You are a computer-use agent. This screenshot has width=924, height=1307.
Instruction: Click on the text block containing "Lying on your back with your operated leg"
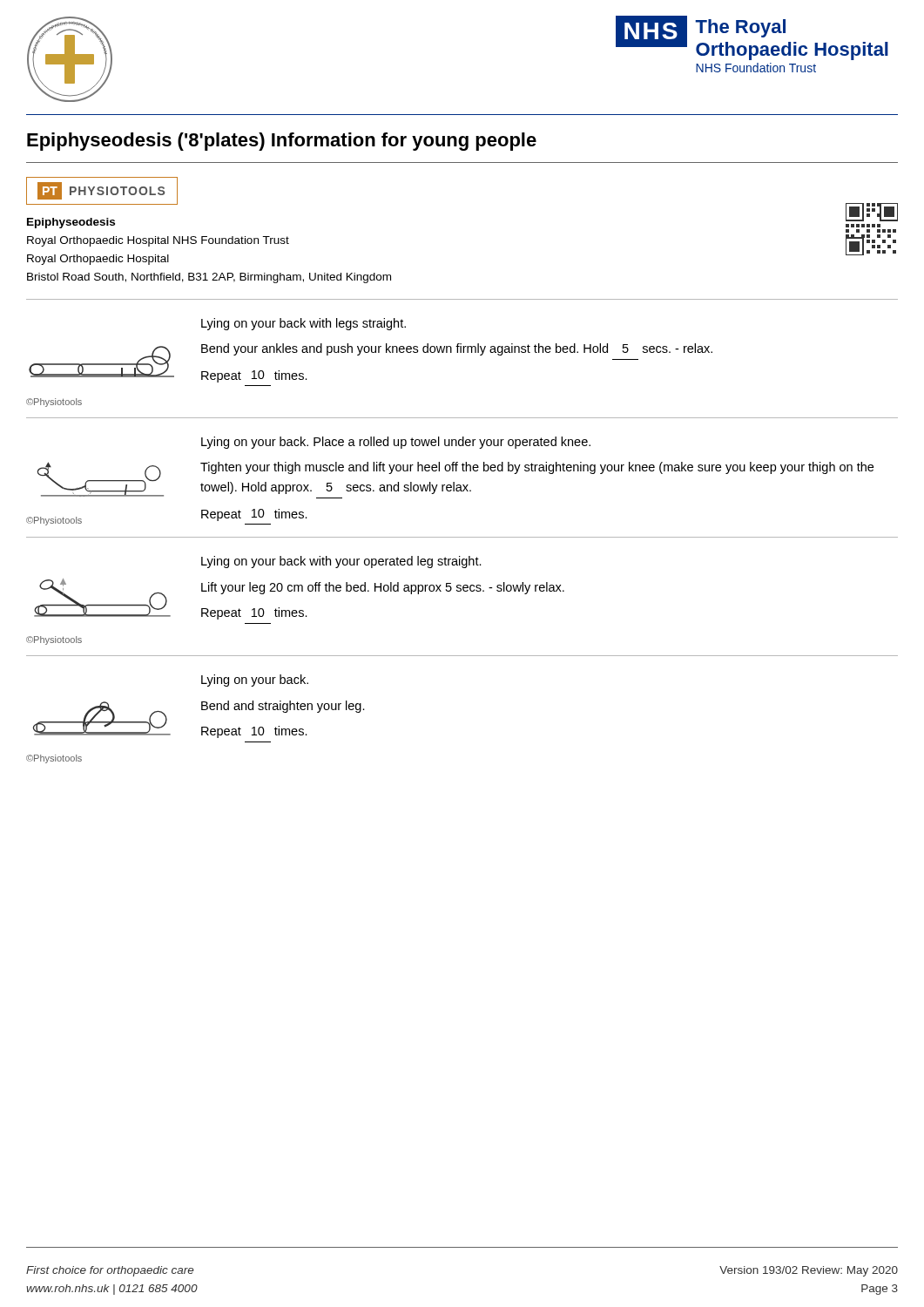[549, 588]
